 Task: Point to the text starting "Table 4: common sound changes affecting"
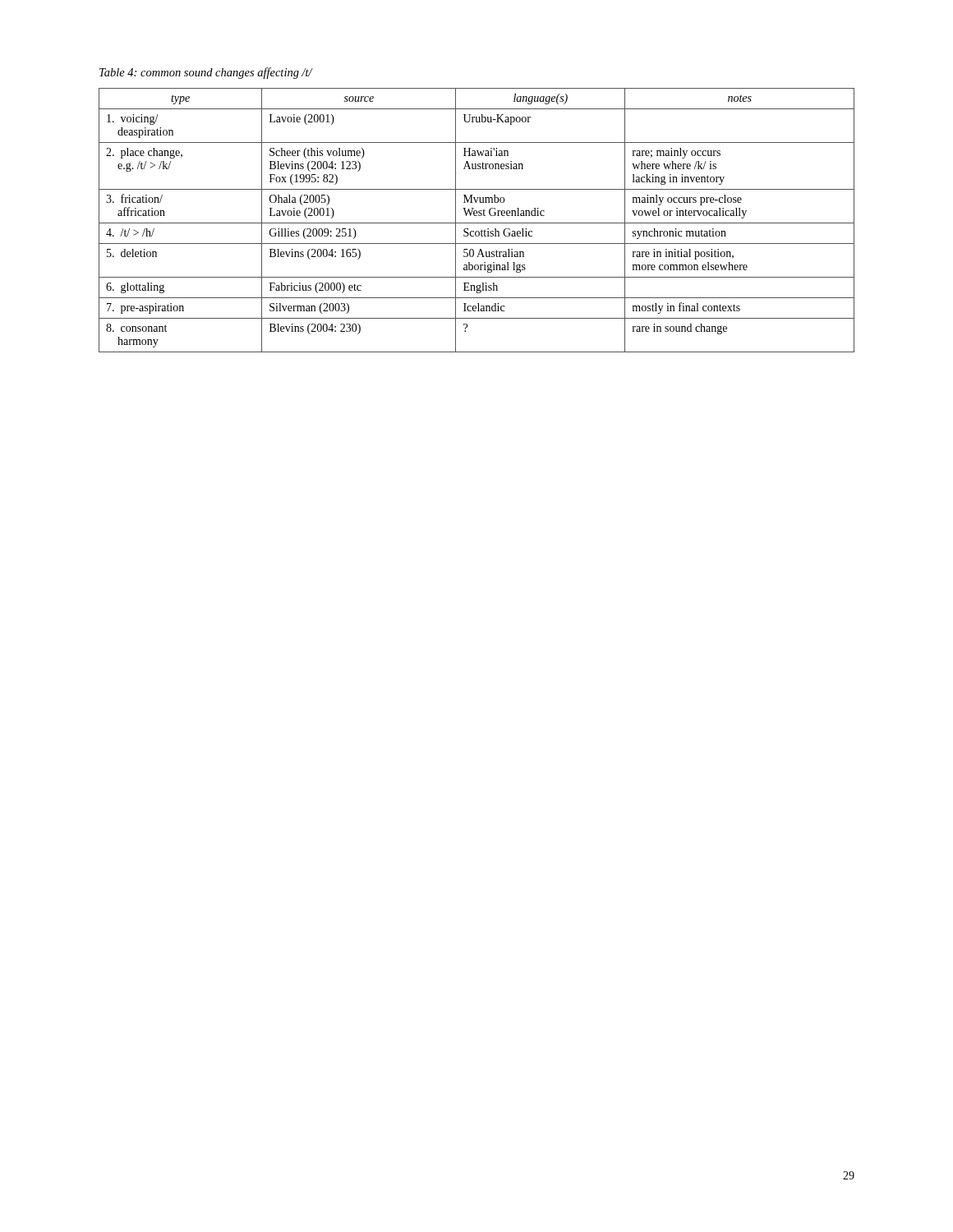(205, 72)
